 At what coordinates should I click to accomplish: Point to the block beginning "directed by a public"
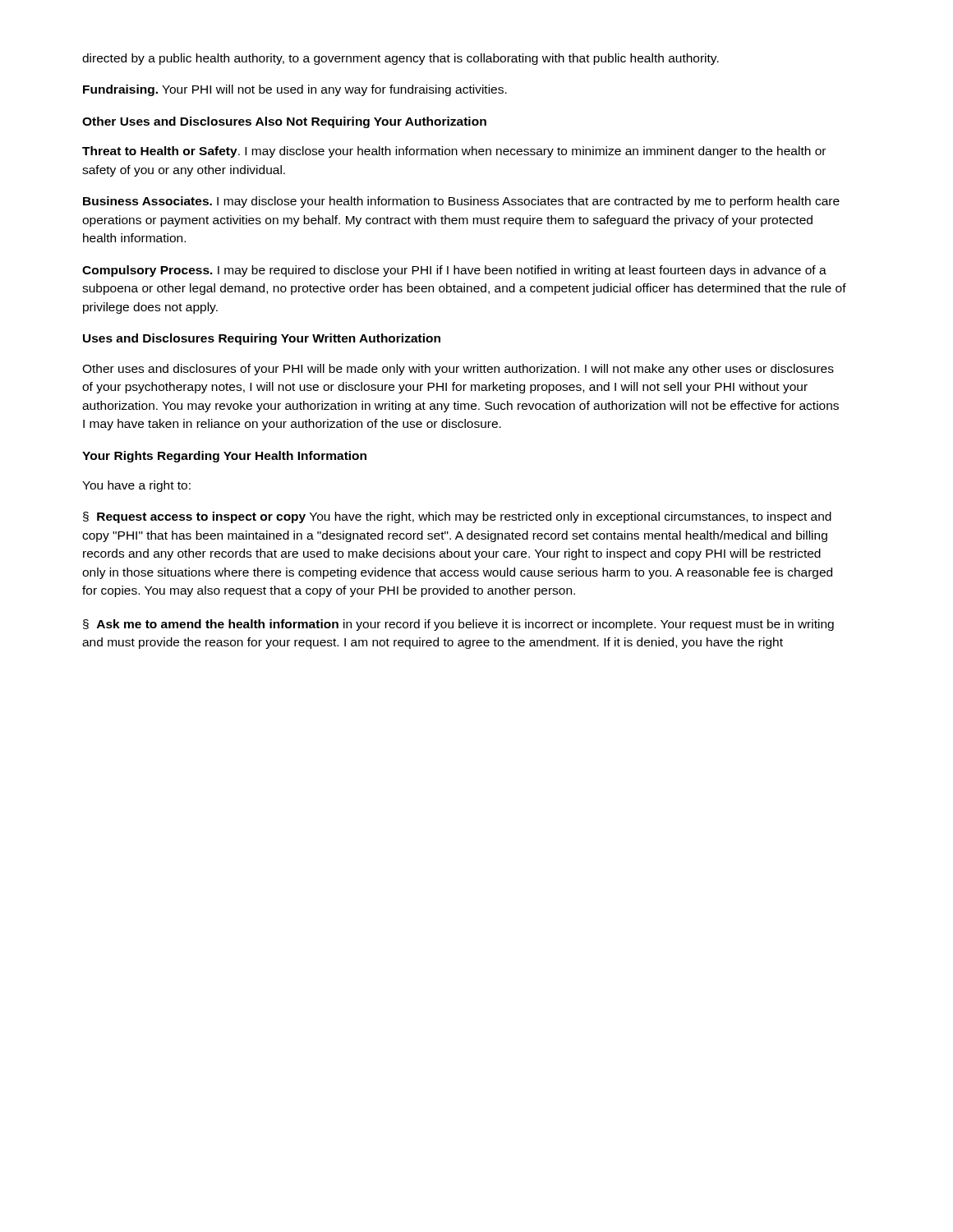[401, 58]
